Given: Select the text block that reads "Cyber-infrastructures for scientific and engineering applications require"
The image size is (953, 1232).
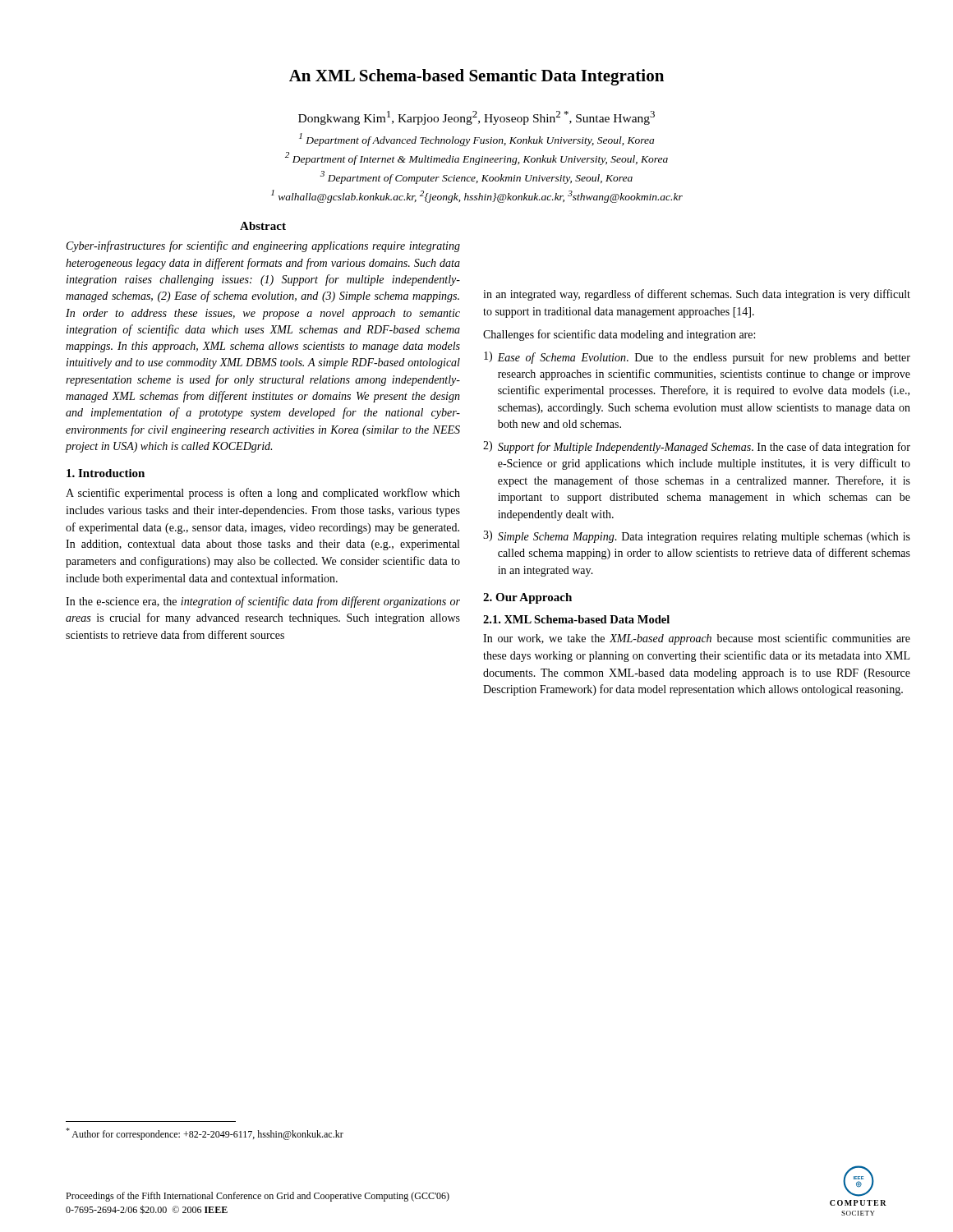Looking at the screenshot, I should [263, 346].
